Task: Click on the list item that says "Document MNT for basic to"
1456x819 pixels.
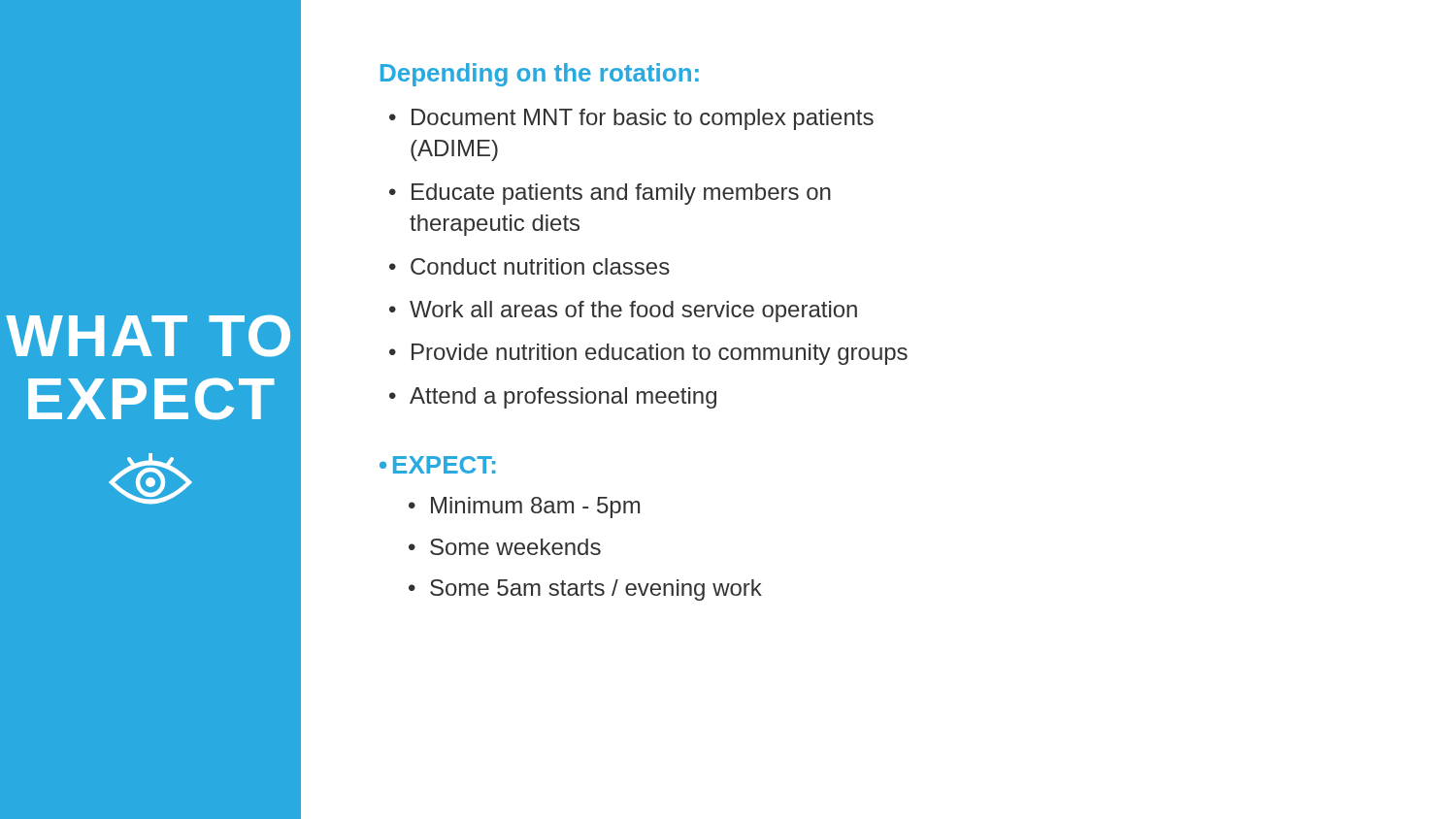Action: coord(642,133)
